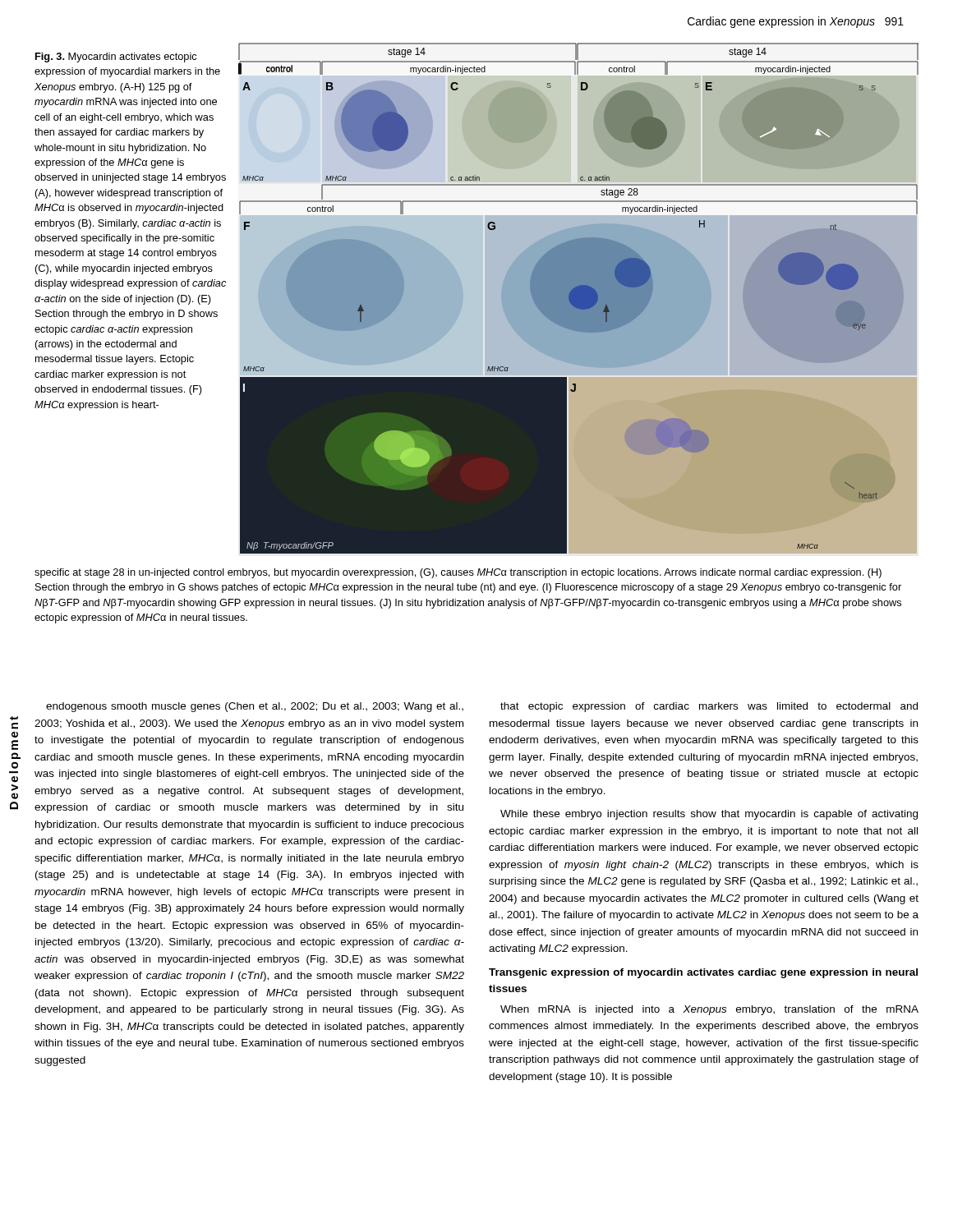Select the photo
The width and height of the screenshot is (953, 1232).
pyautogui.click(x=578, y=299)
